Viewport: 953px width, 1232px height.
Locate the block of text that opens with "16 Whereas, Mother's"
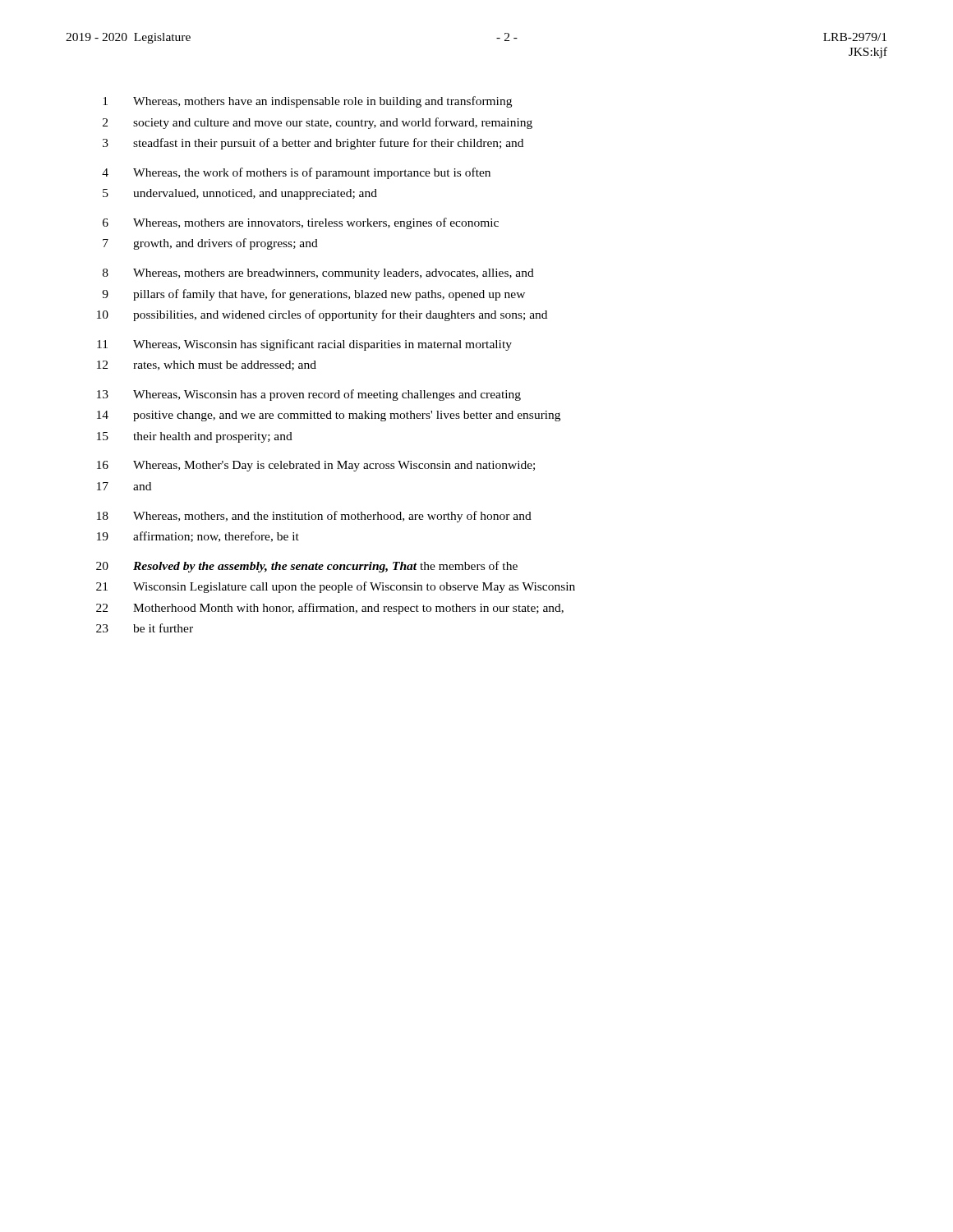[x=476, y=465]
